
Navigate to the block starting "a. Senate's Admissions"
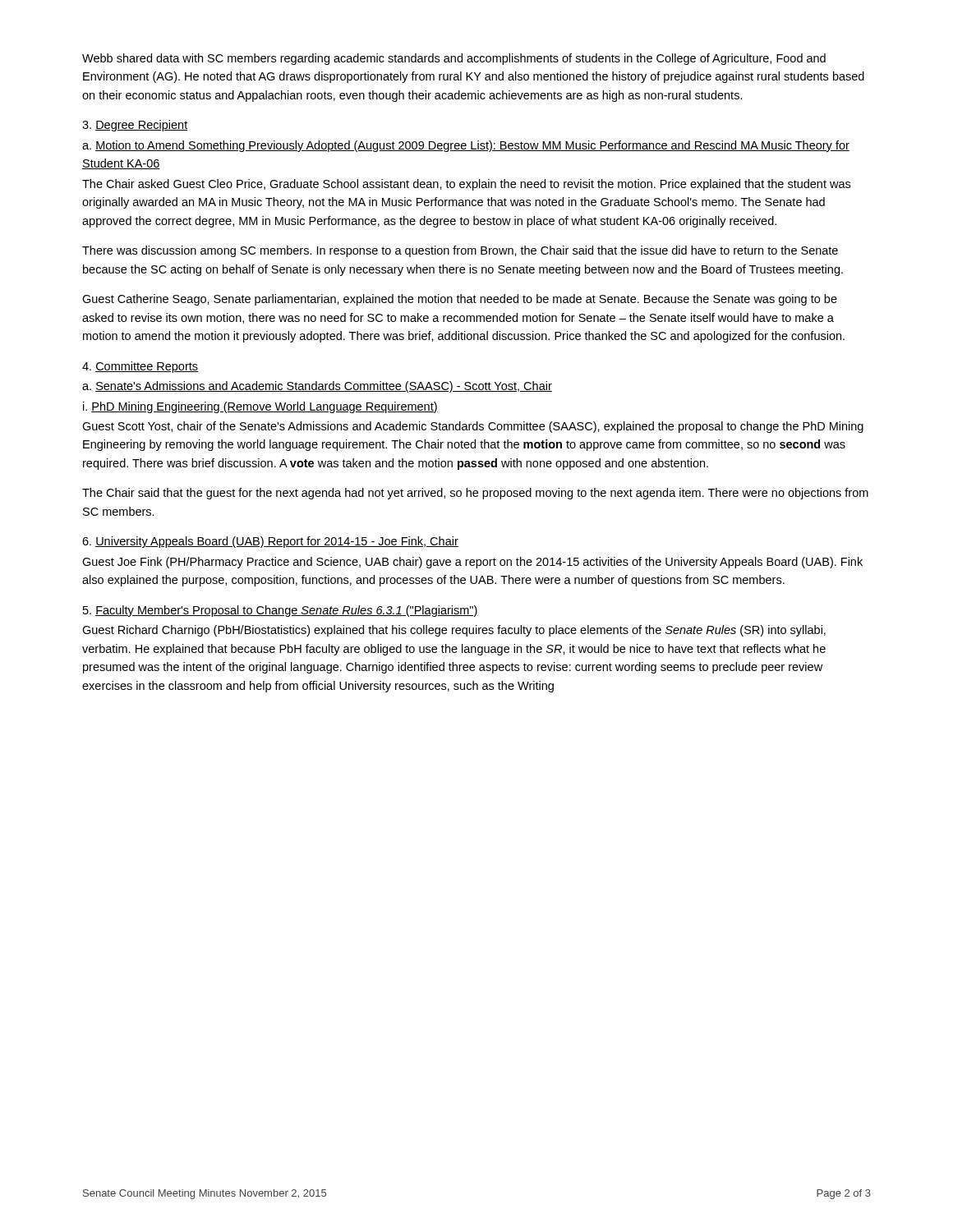317,386
